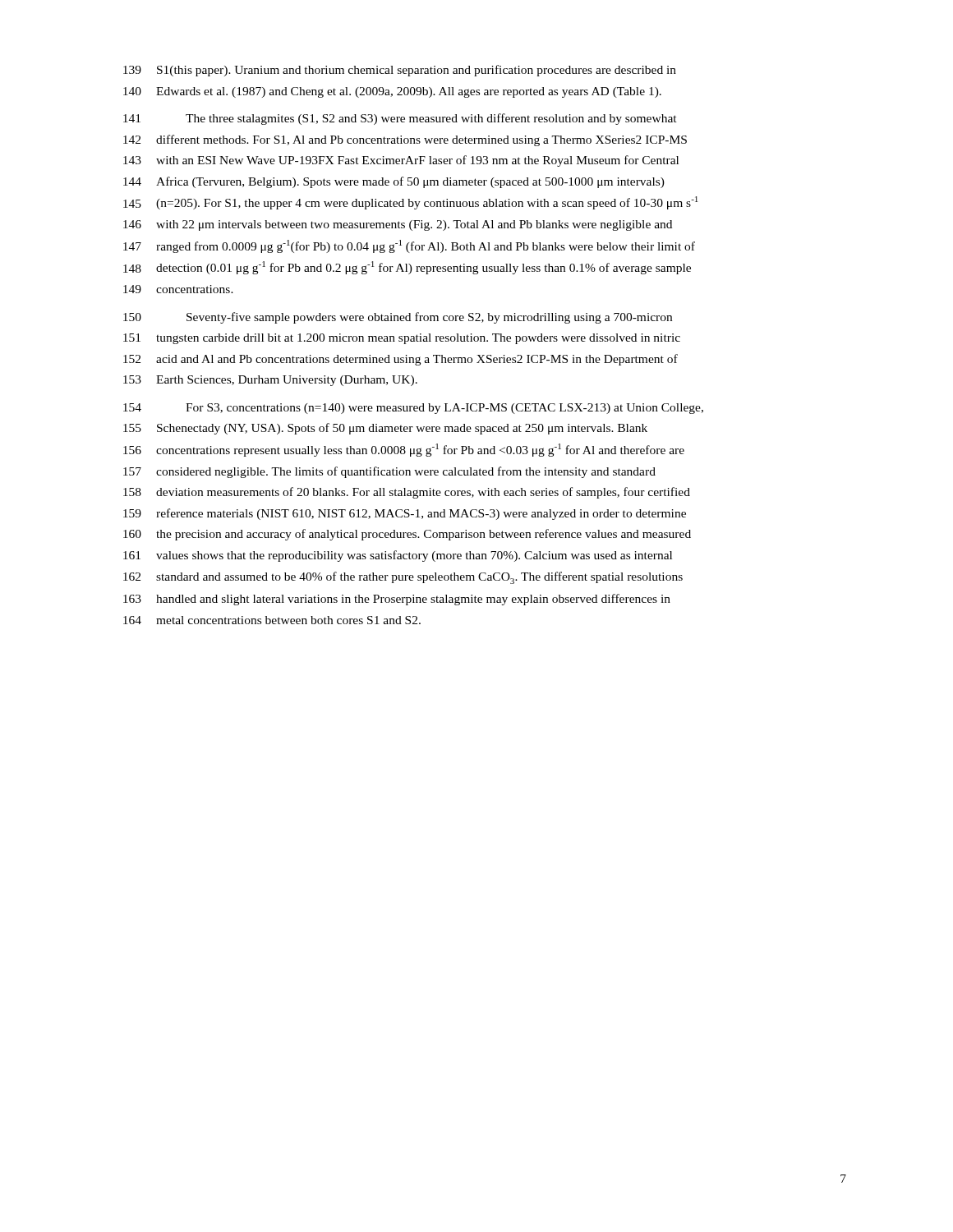Image resolution: width=953 pixels, height=1232 pixels.
Task: Locate the list item with the text "139 S1(this paper)."
Action: coord(476,70)
